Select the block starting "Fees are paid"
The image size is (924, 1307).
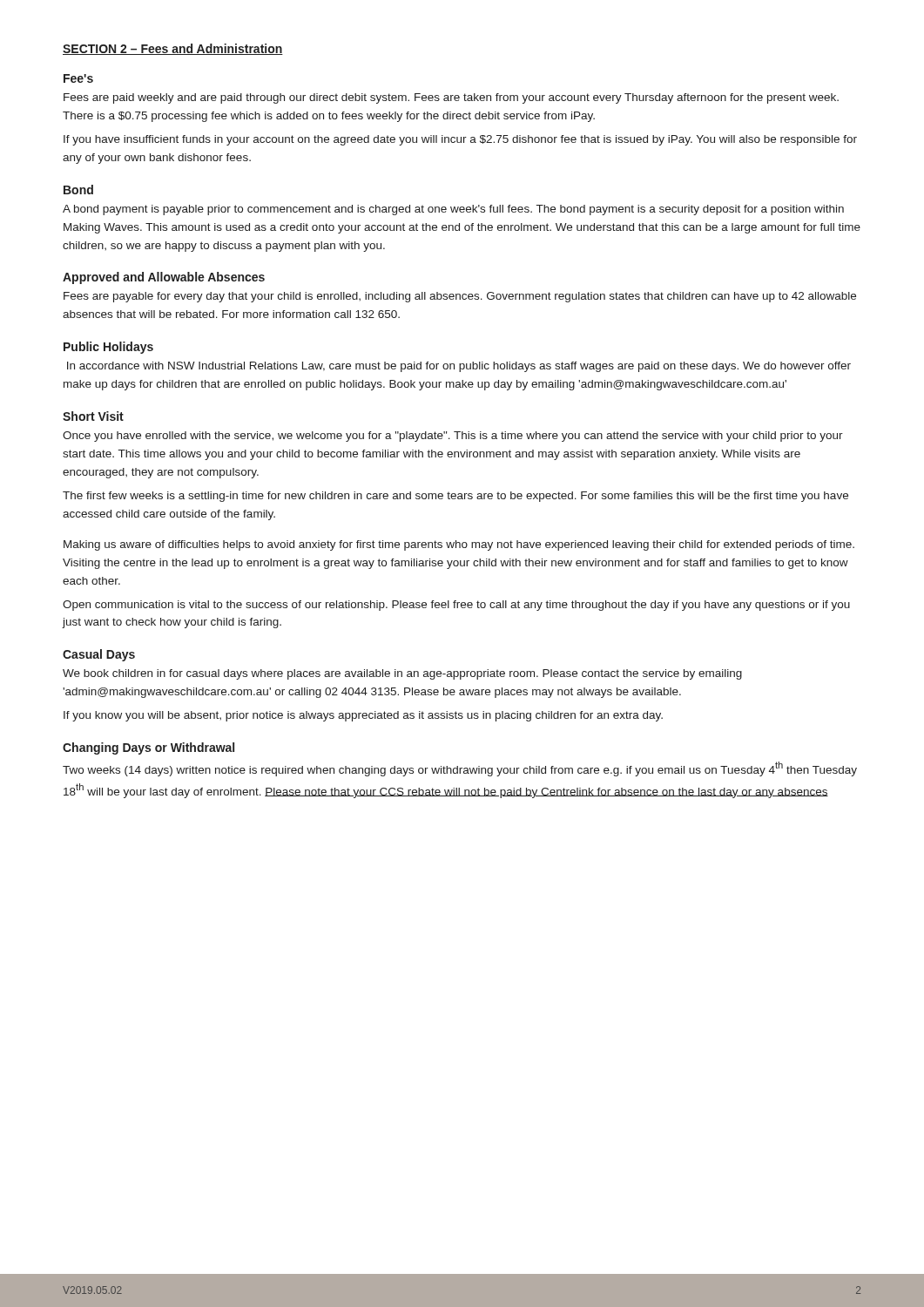451,106
